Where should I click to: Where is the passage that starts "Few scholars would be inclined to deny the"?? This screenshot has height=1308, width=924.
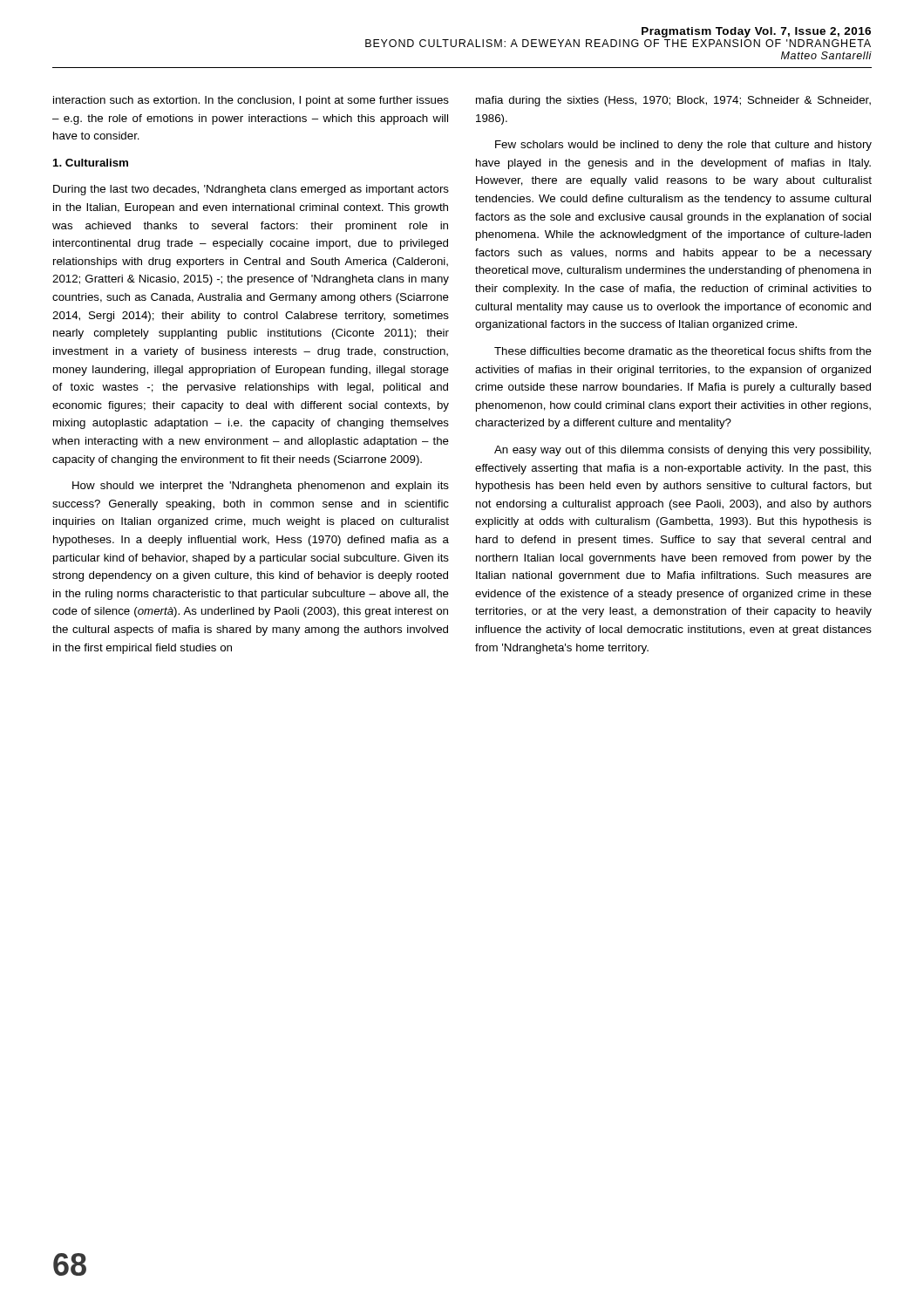673,235
